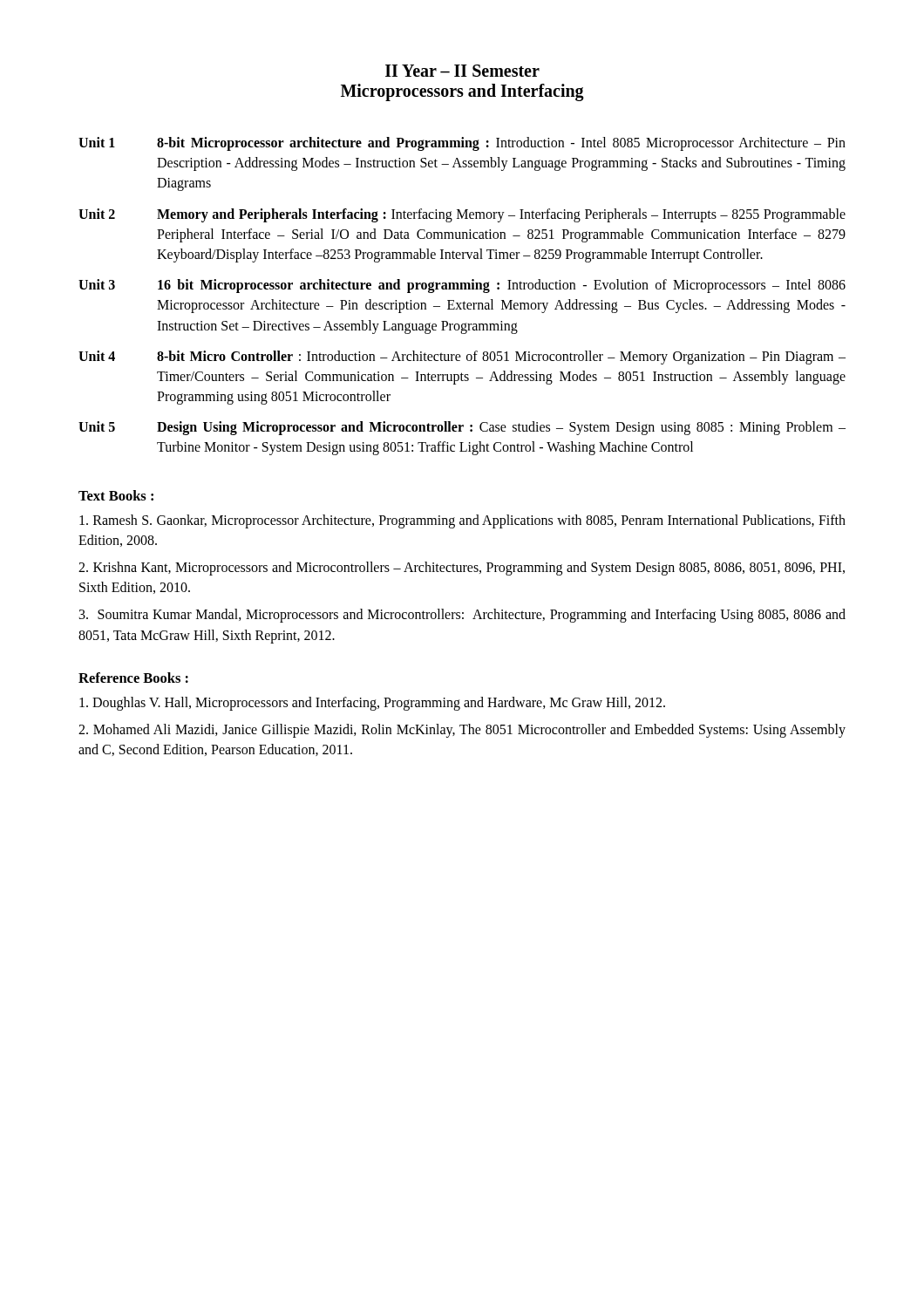Locate the block of text that opens with "Soumitra Kumar Mandal, Microprocessors and Microcontrollers: Architecture,"
924x1308 pixels.
click(462, 625)
